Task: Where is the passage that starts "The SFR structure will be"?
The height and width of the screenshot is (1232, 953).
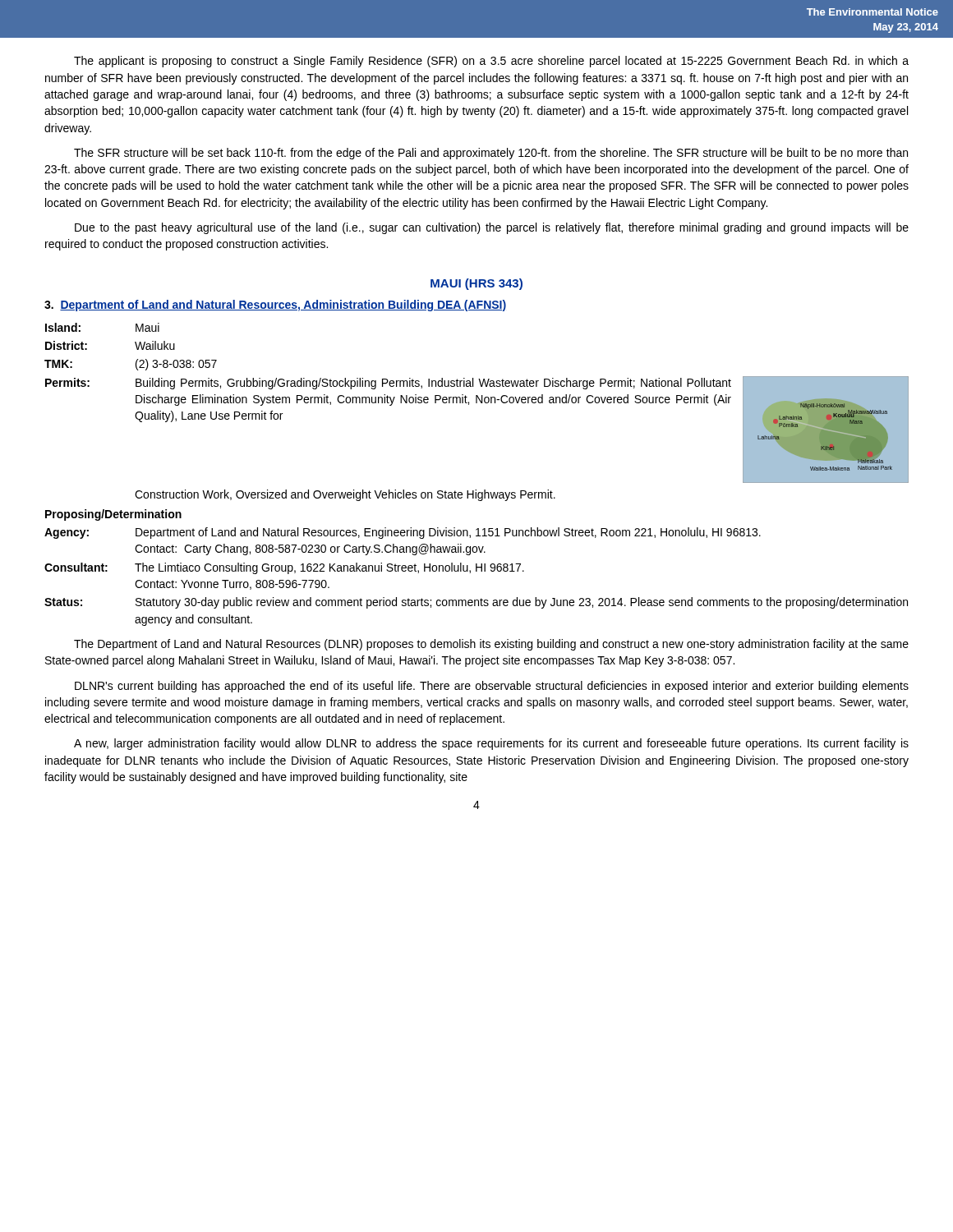Action: 476,178
